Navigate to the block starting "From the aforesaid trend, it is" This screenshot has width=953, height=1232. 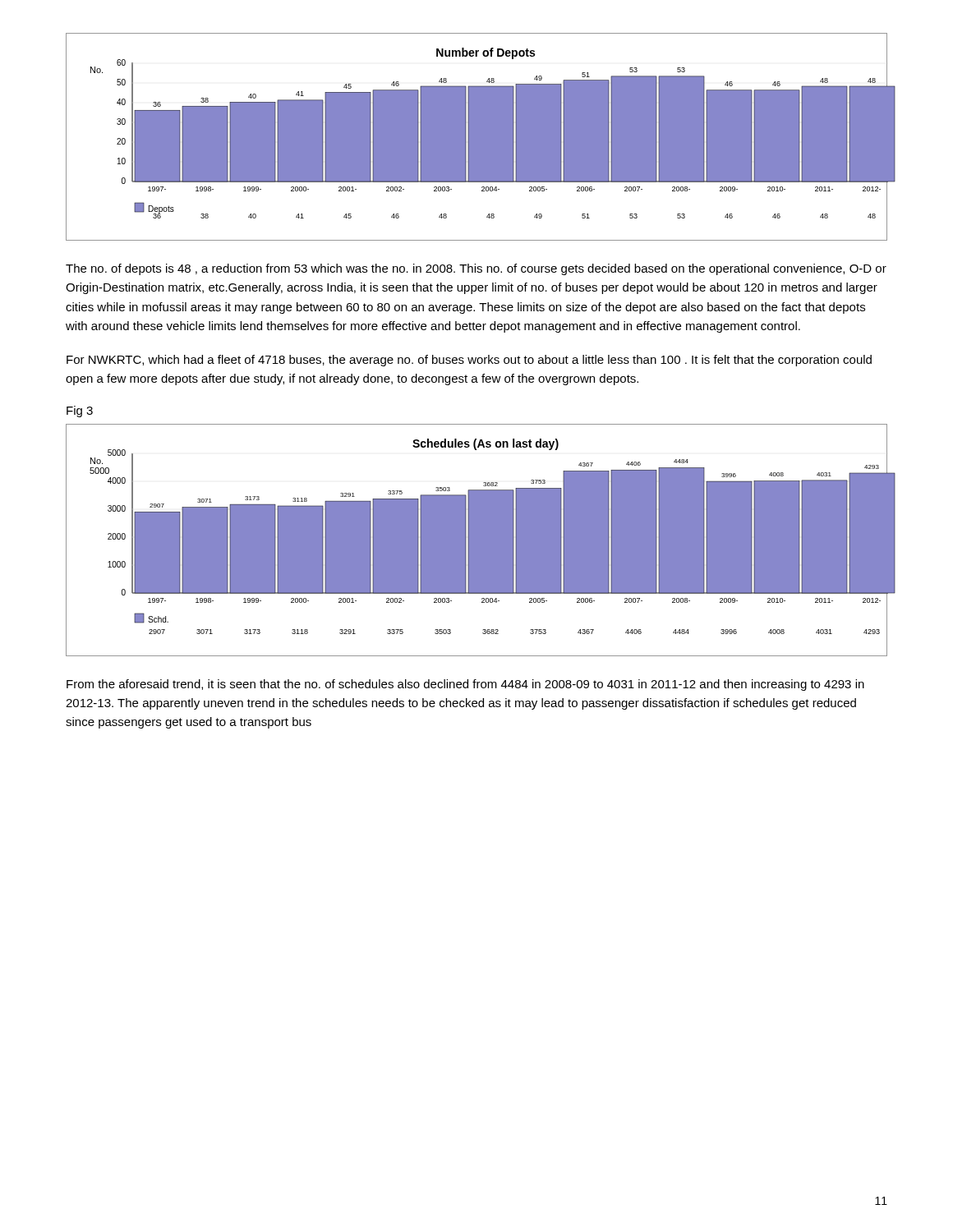click(465, 702)
